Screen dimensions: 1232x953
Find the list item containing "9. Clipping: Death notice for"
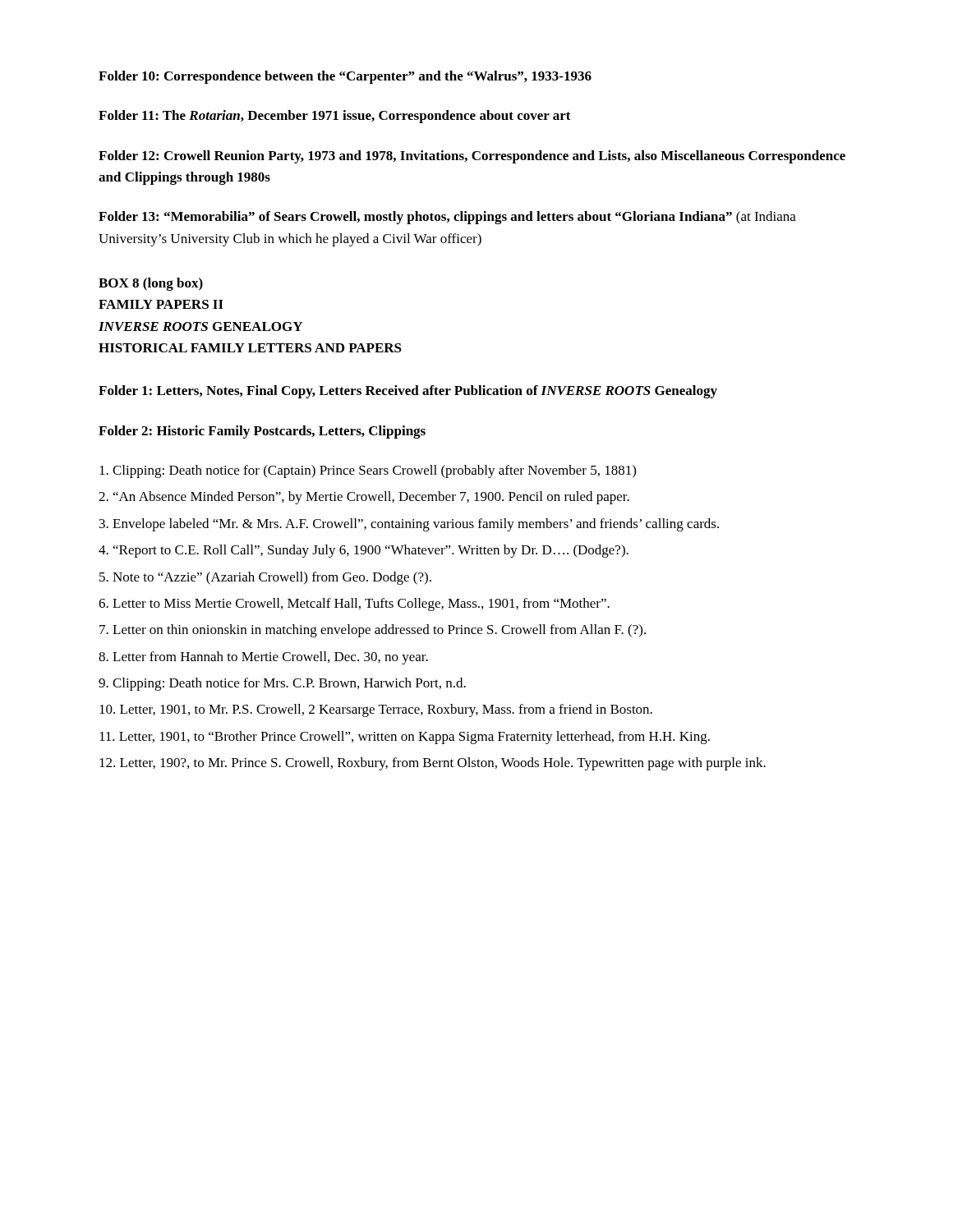(476, 683)
